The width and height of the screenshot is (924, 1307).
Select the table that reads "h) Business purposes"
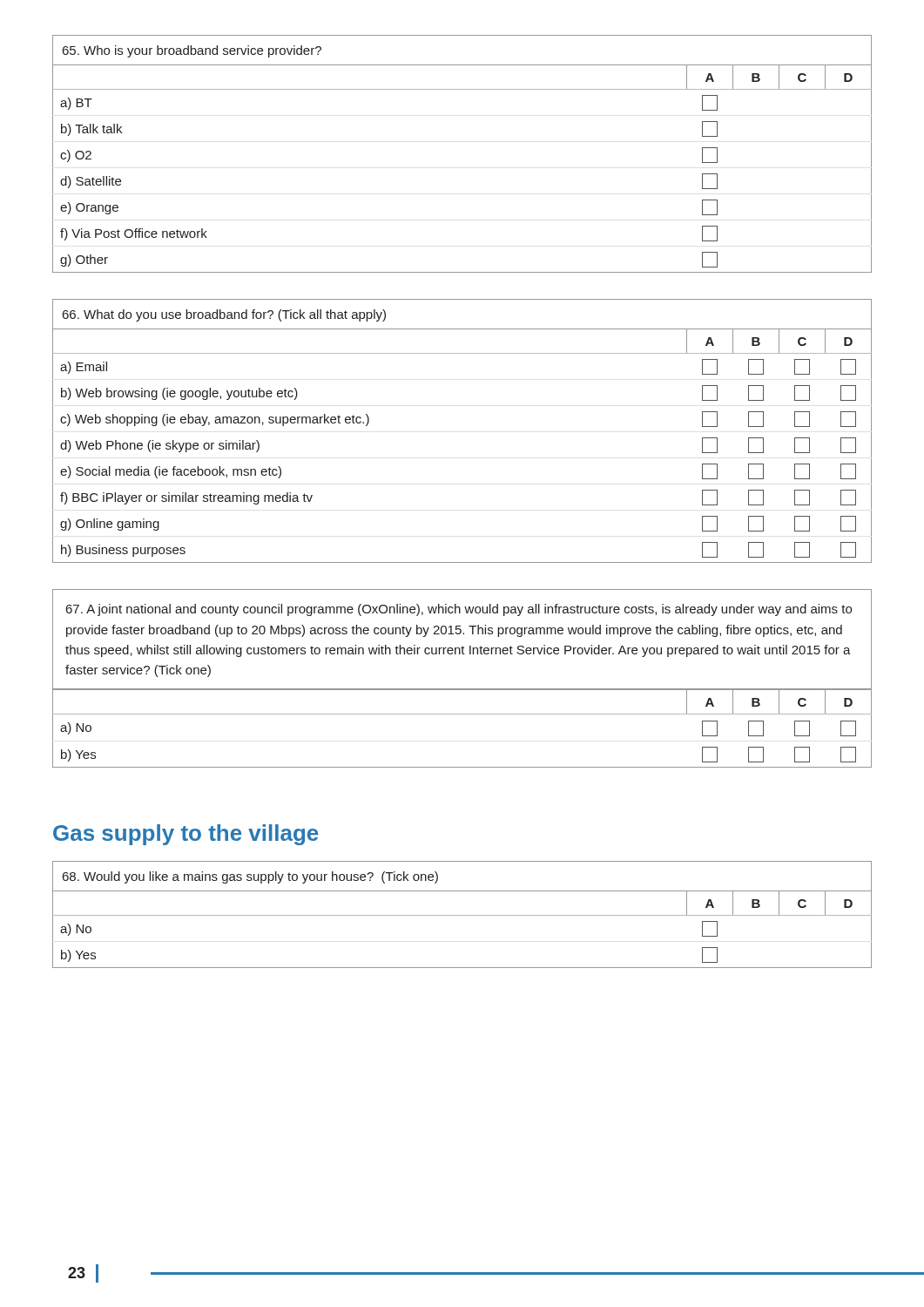[x=462, y=431]
